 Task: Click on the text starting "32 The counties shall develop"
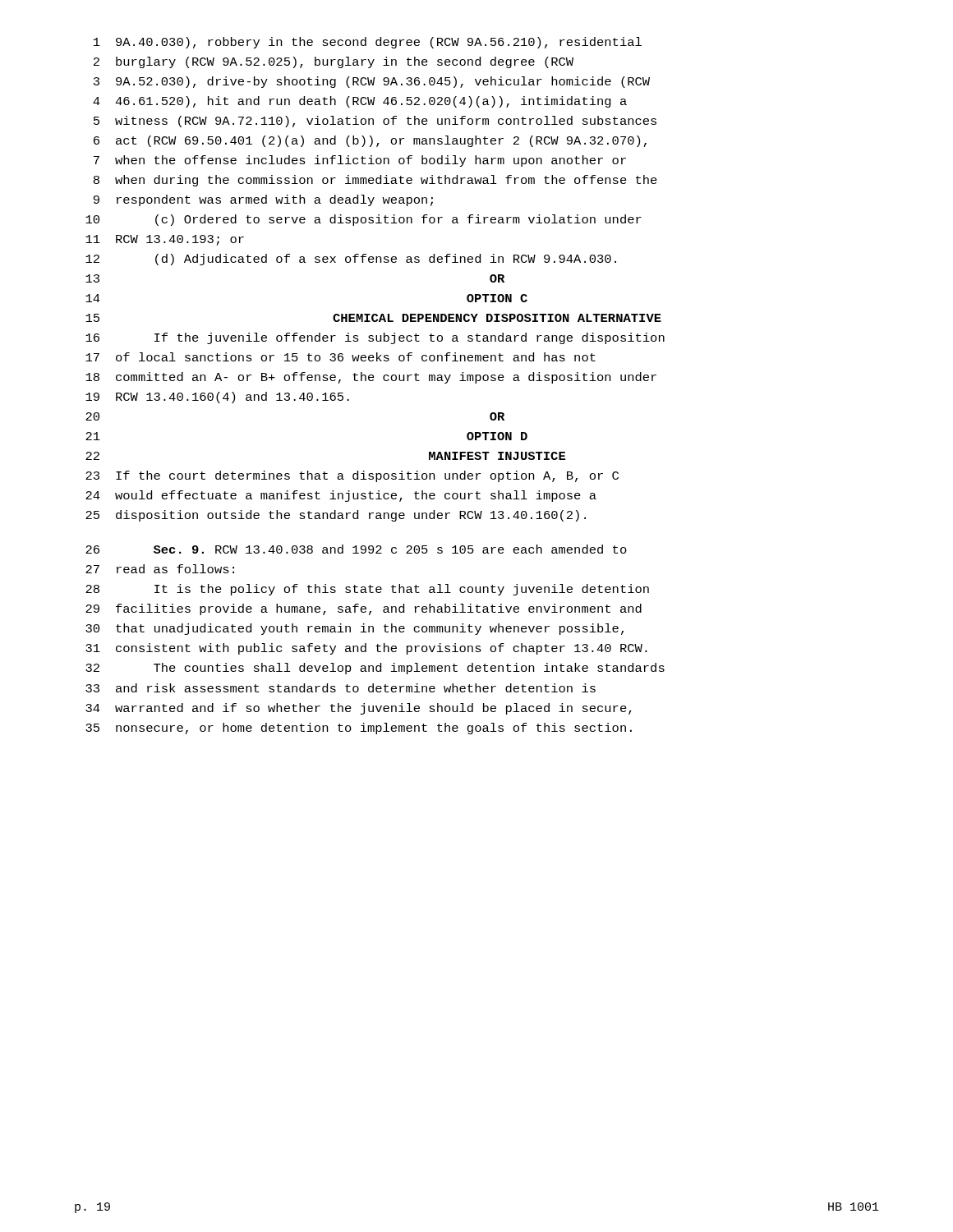pyautogui.click(x=476, y=699)
